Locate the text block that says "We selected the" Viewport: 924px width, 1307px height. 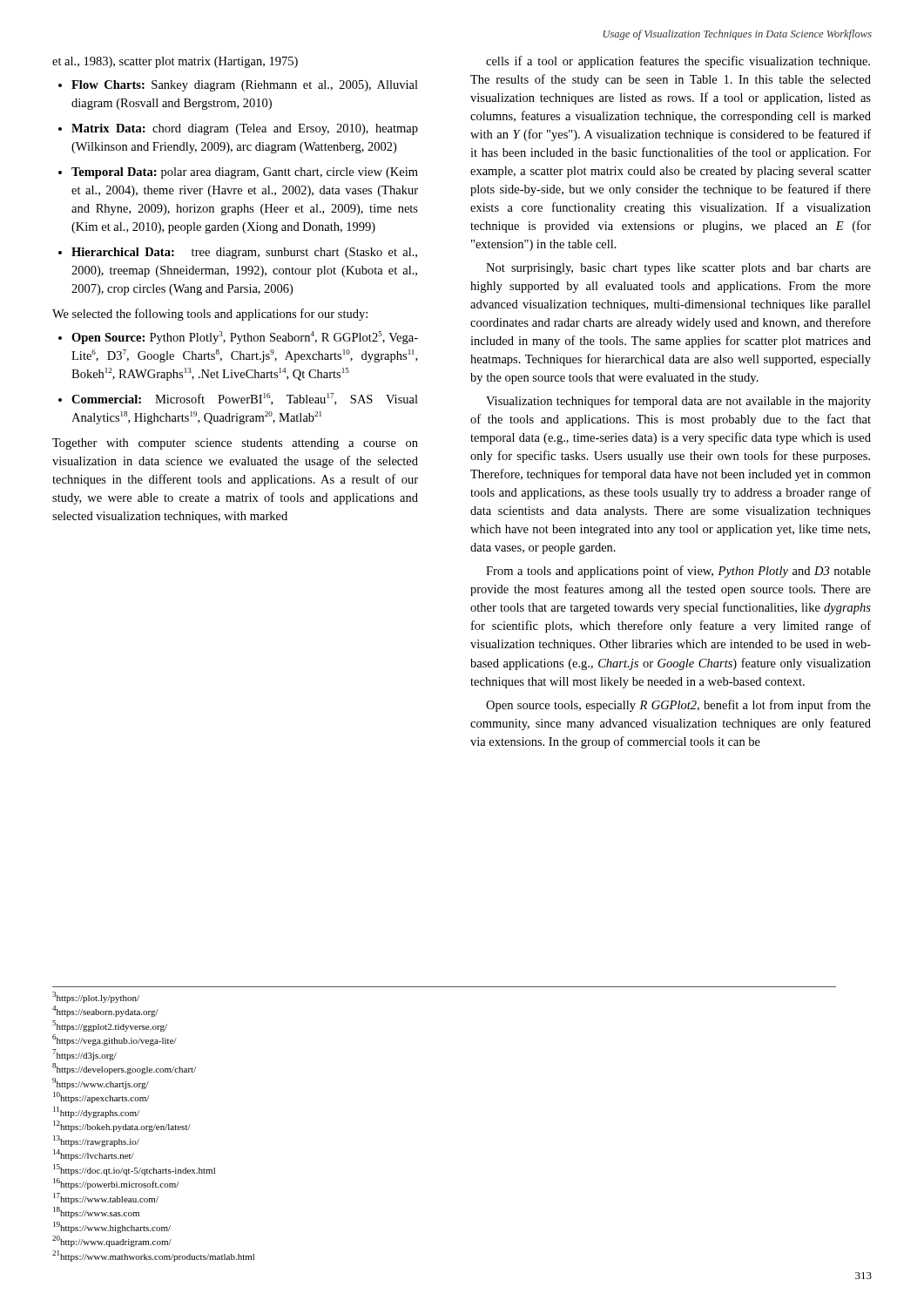tap(235, 314)
